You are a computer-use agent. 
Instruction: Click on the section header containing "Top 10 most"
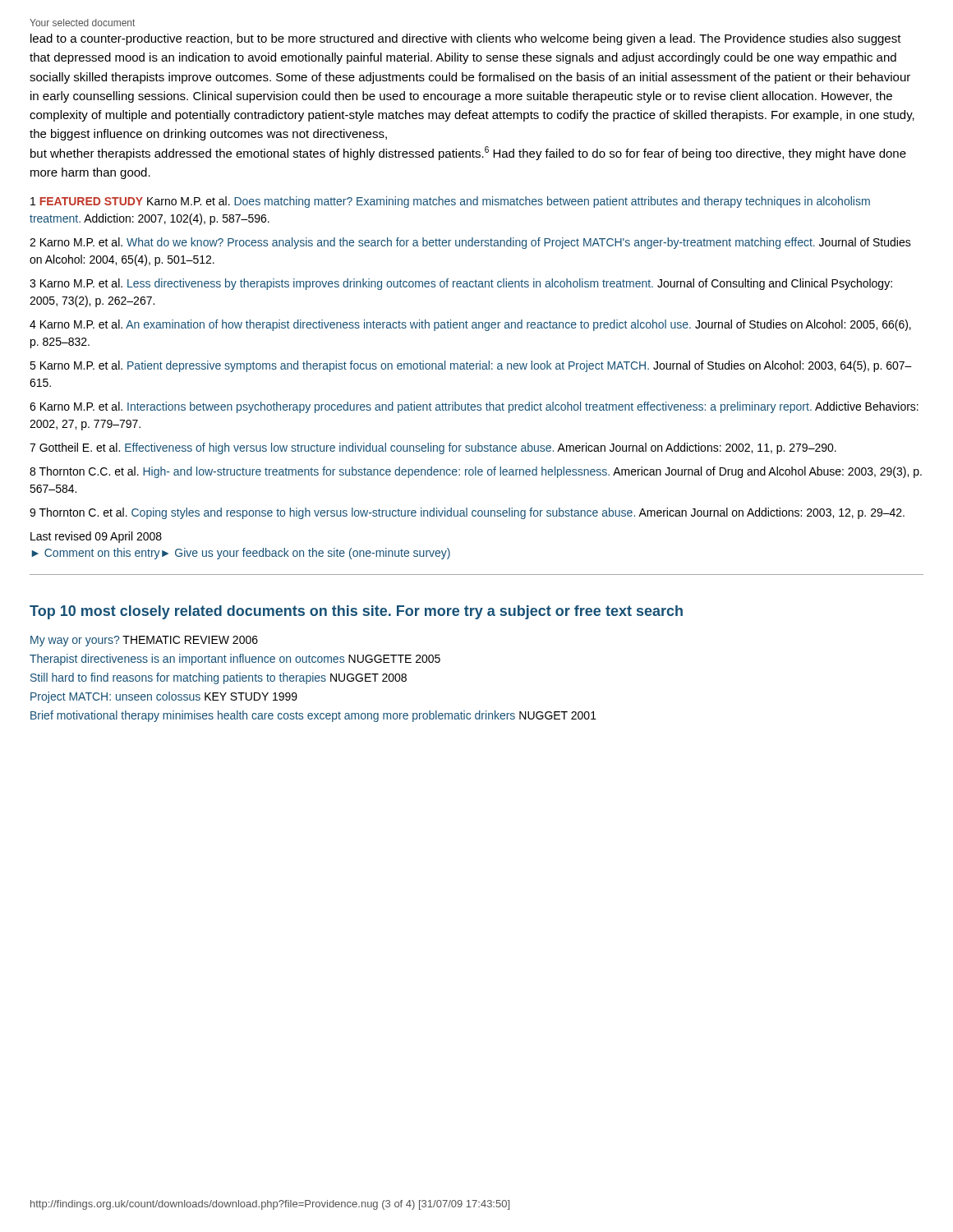point(476,612)
